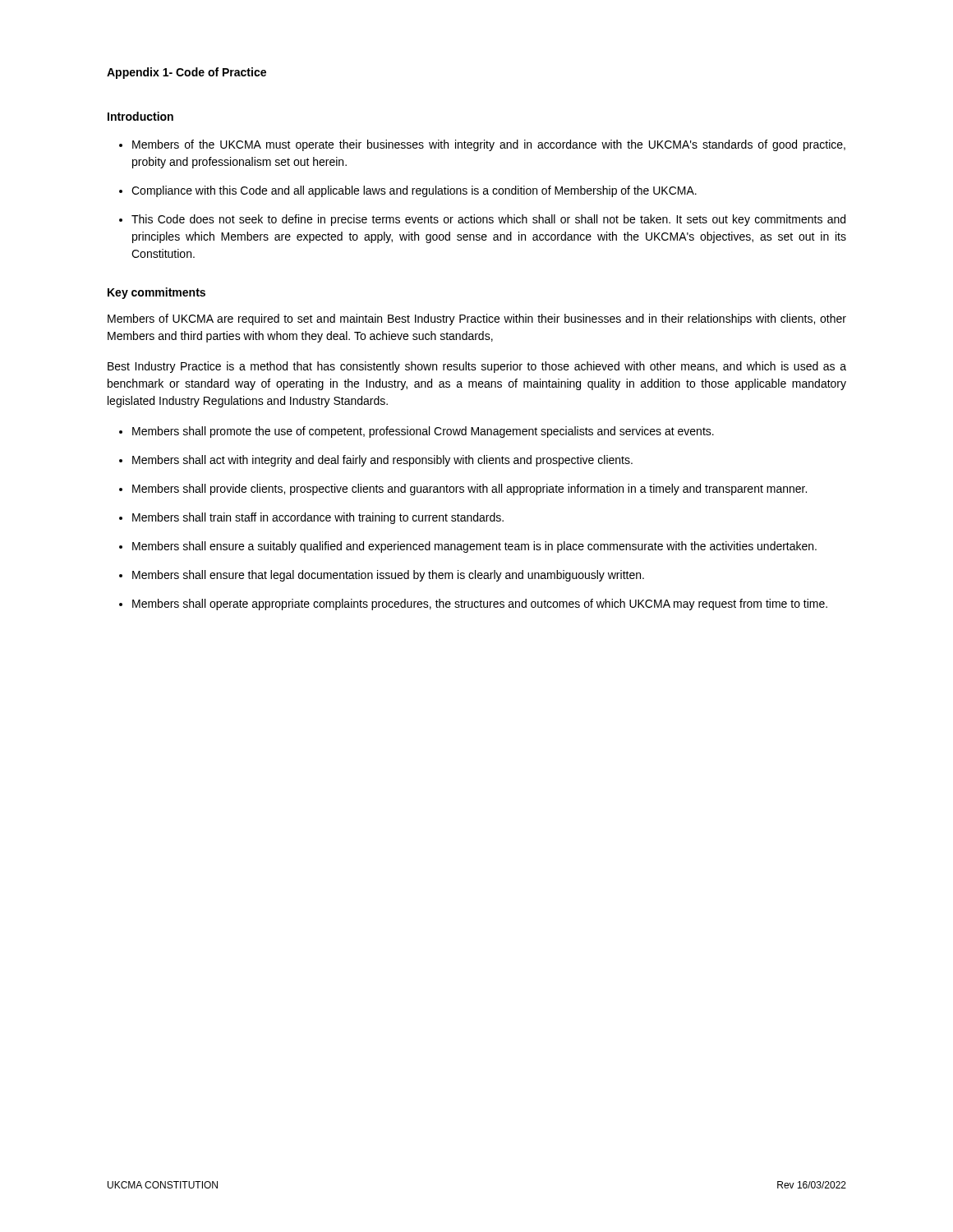953x1232 pixels.
Task: Click the section header that begins "Appendix 1- Code"
Action: [187, 72]
